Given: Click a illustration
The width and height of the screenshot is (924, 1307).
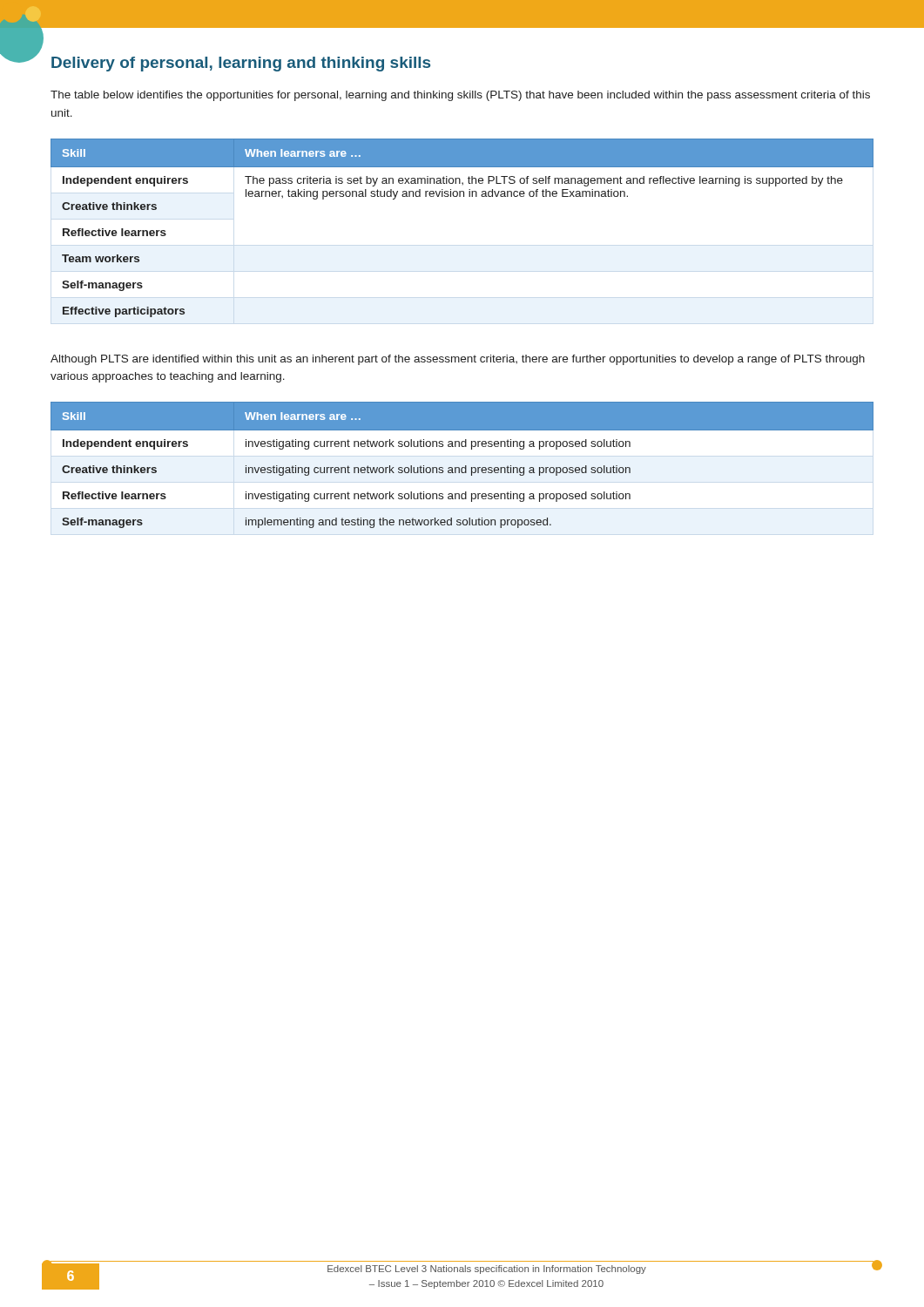Looking at the screenshot, I should click(39, 39).
